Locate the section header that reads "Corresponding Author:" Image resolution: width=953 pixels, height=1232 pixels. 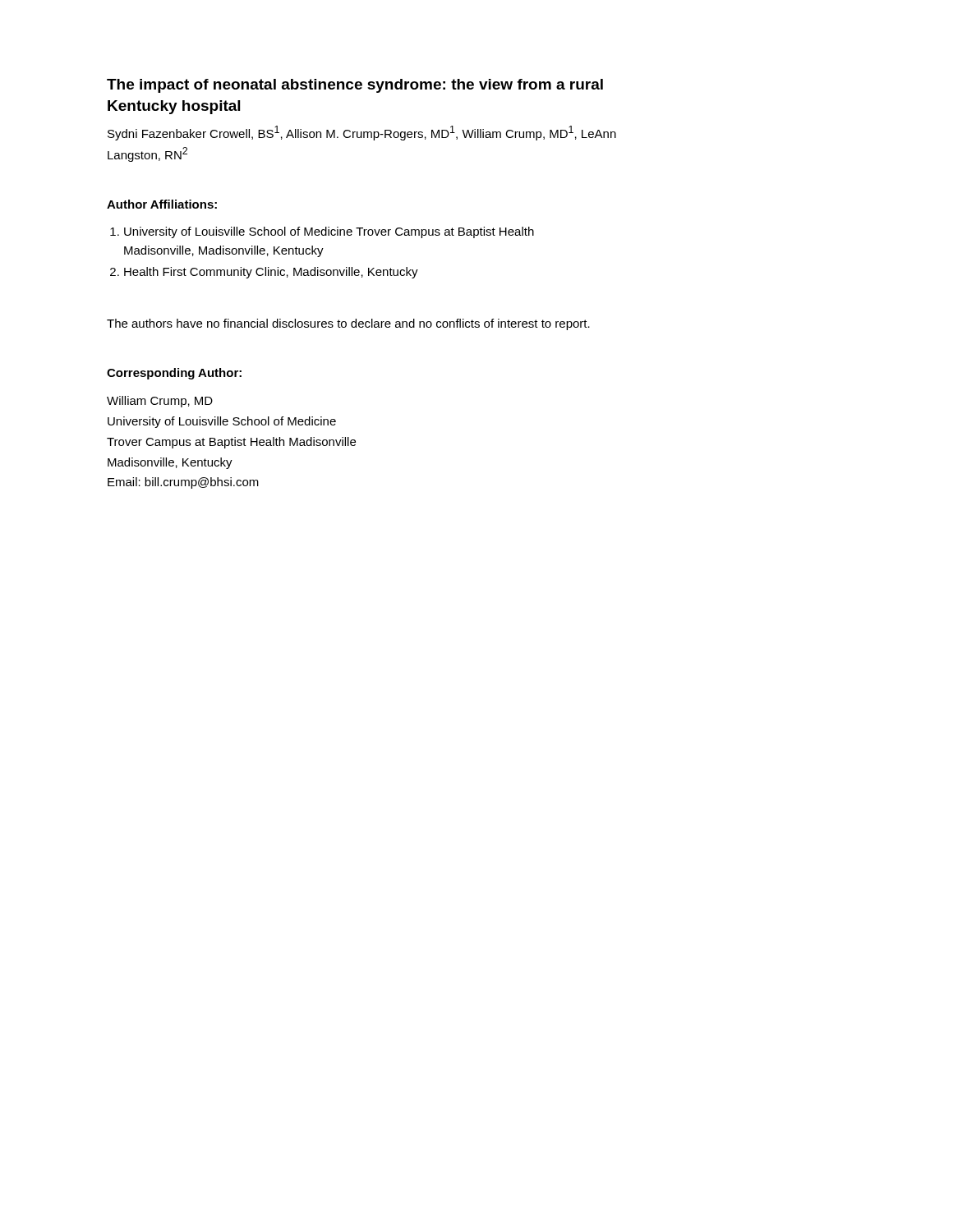175,373
